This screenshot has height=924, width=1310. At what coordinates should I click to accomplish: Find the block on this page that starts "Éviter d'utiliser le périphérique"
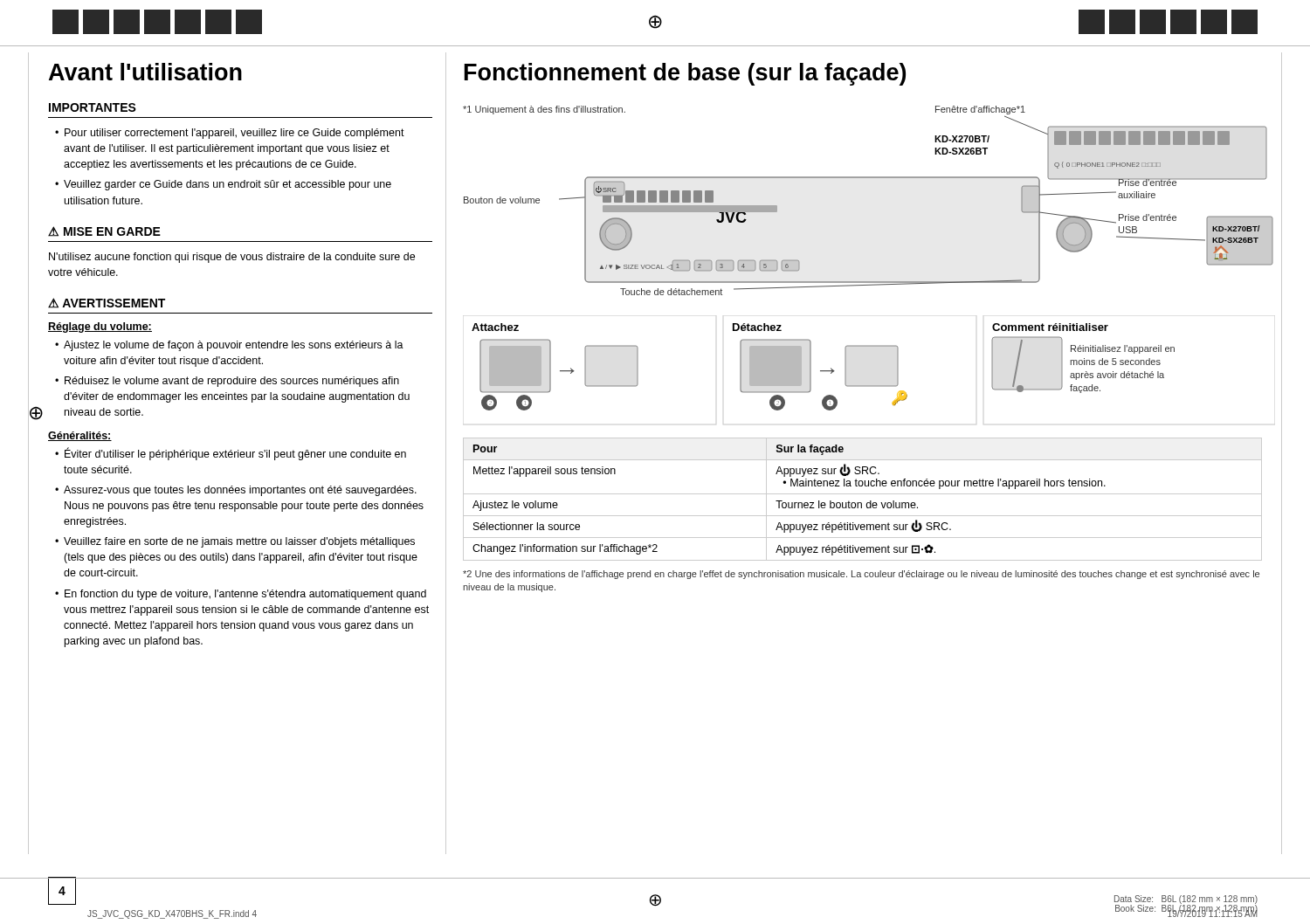pyautogui.click(x=235, y=462)
